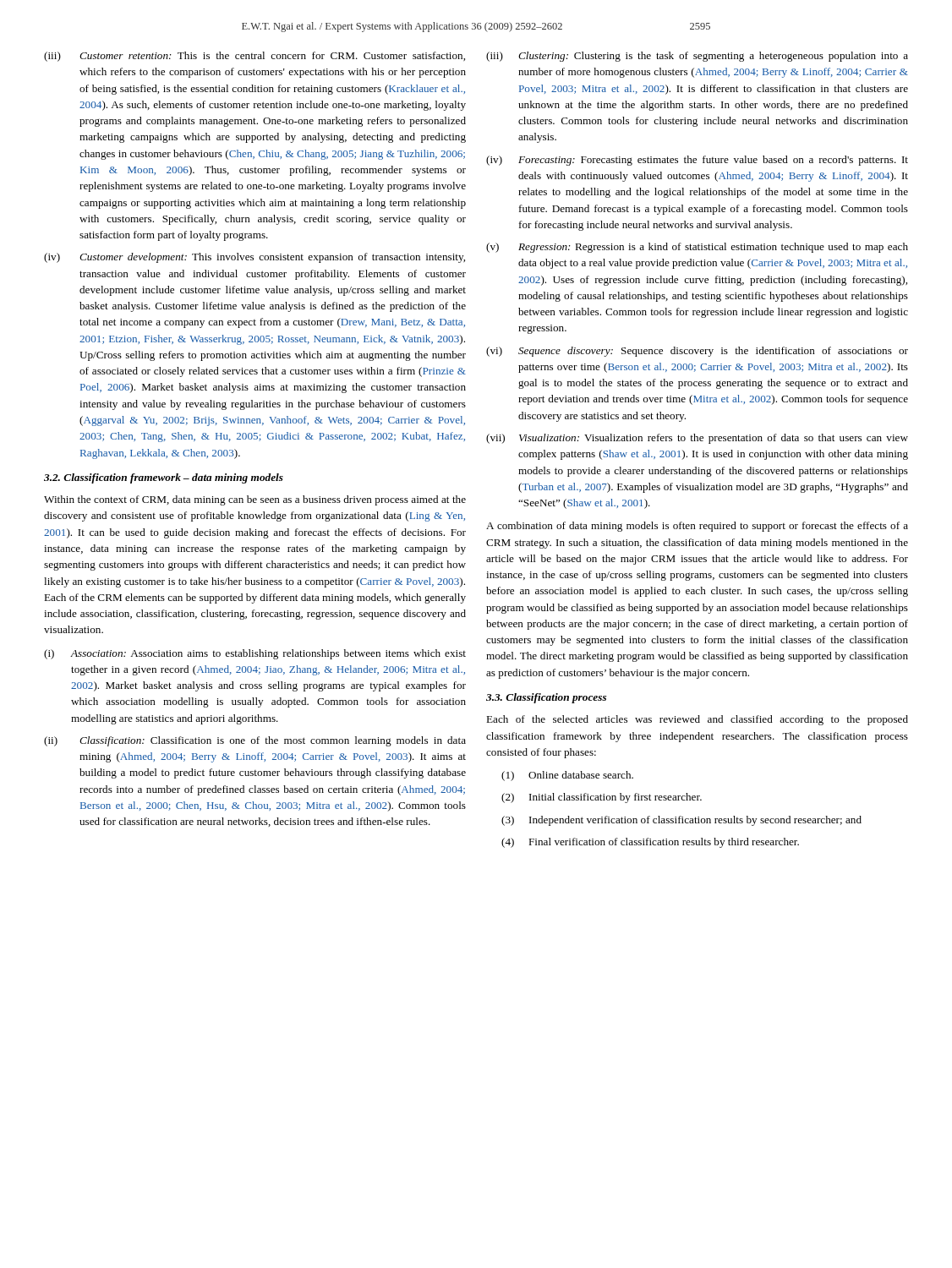Screen dimensions: 1268x952
Task: Find the list item containing "(ii) Classification: Classification is one"
Action: click(255, 781)
